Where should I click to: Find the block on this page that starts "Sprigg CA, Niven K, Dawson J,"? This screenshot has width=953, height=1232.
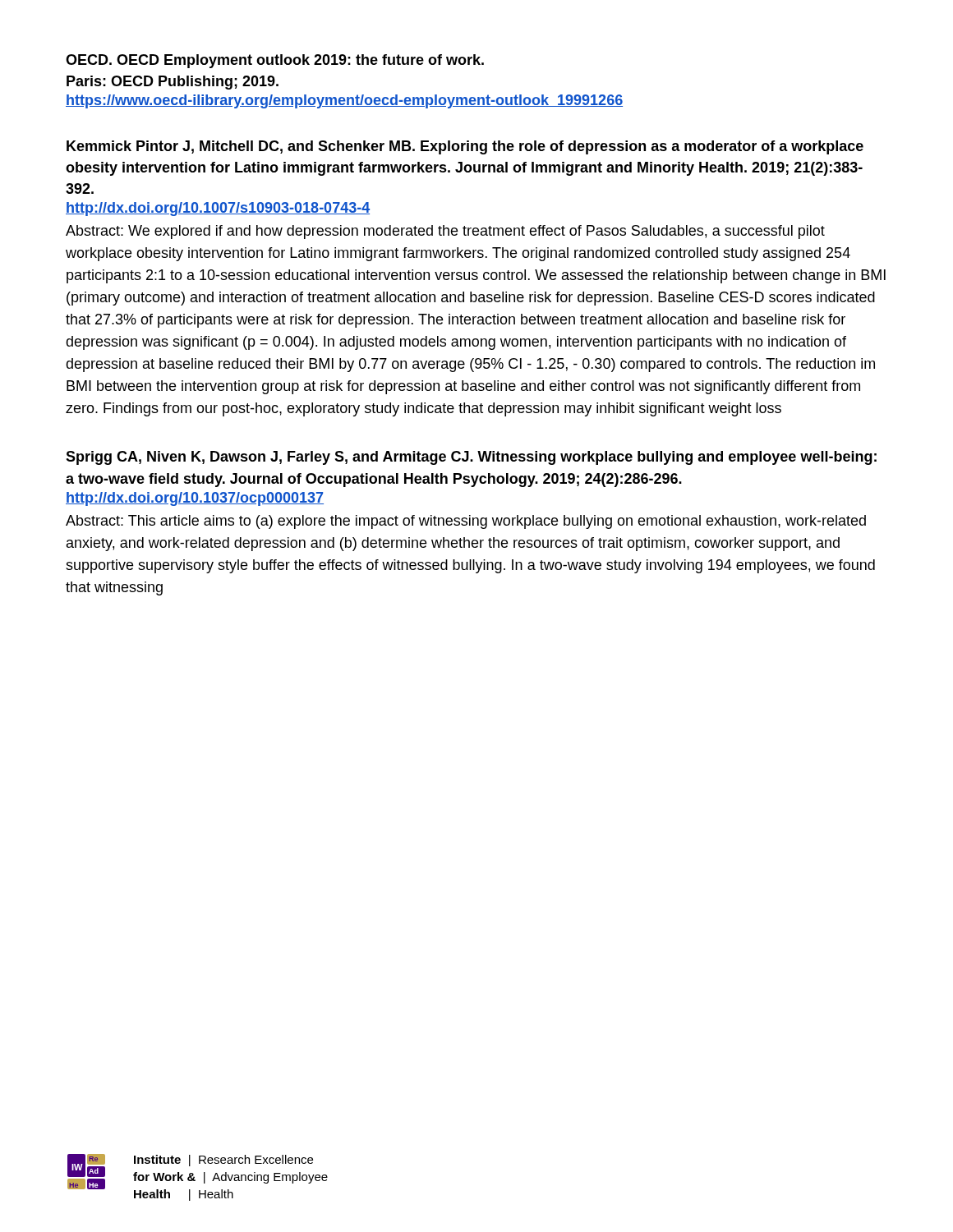click(x=476, y=522)
